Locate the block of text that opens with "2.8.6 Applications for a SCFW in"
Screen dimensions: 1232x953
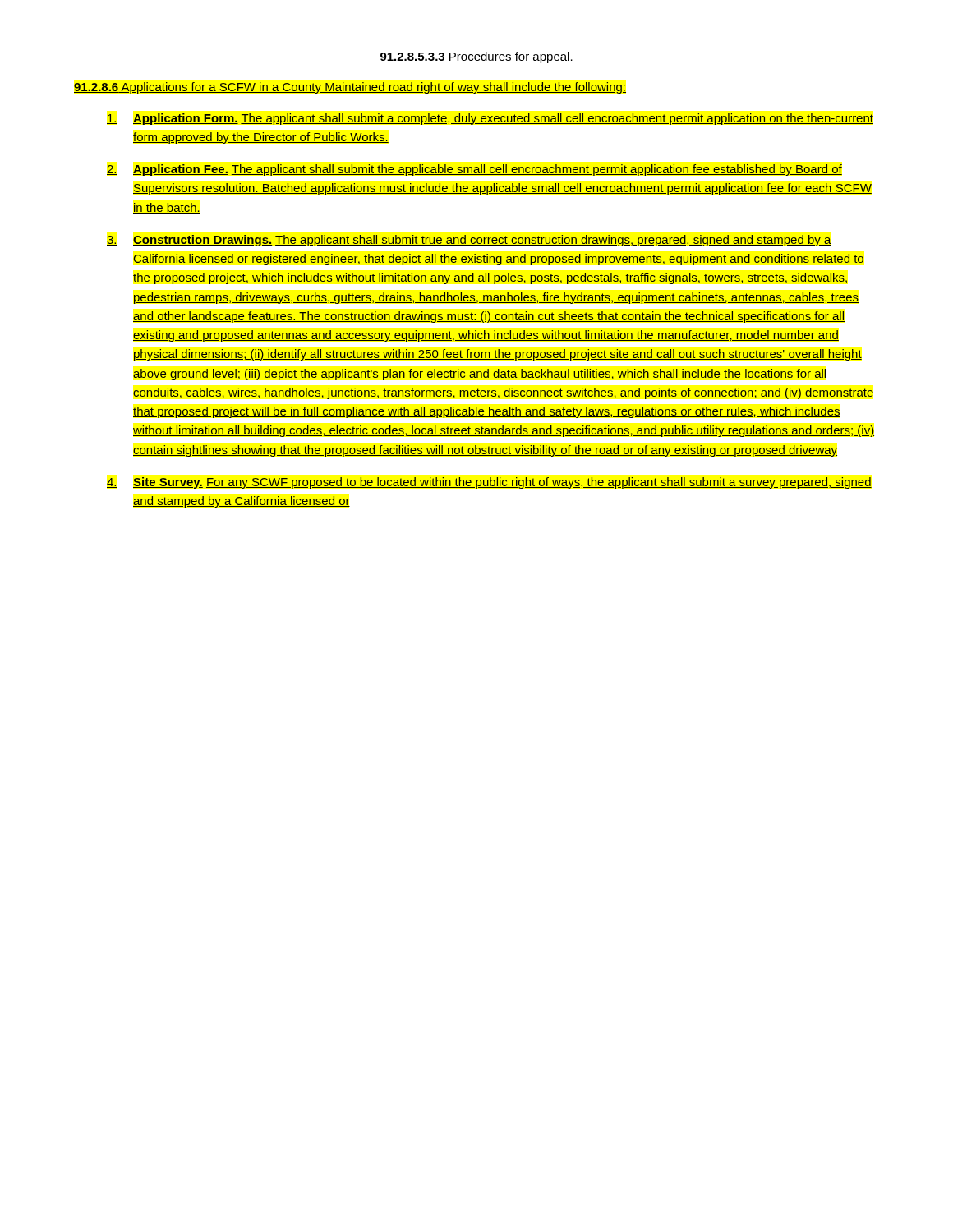tap(350, 87)
